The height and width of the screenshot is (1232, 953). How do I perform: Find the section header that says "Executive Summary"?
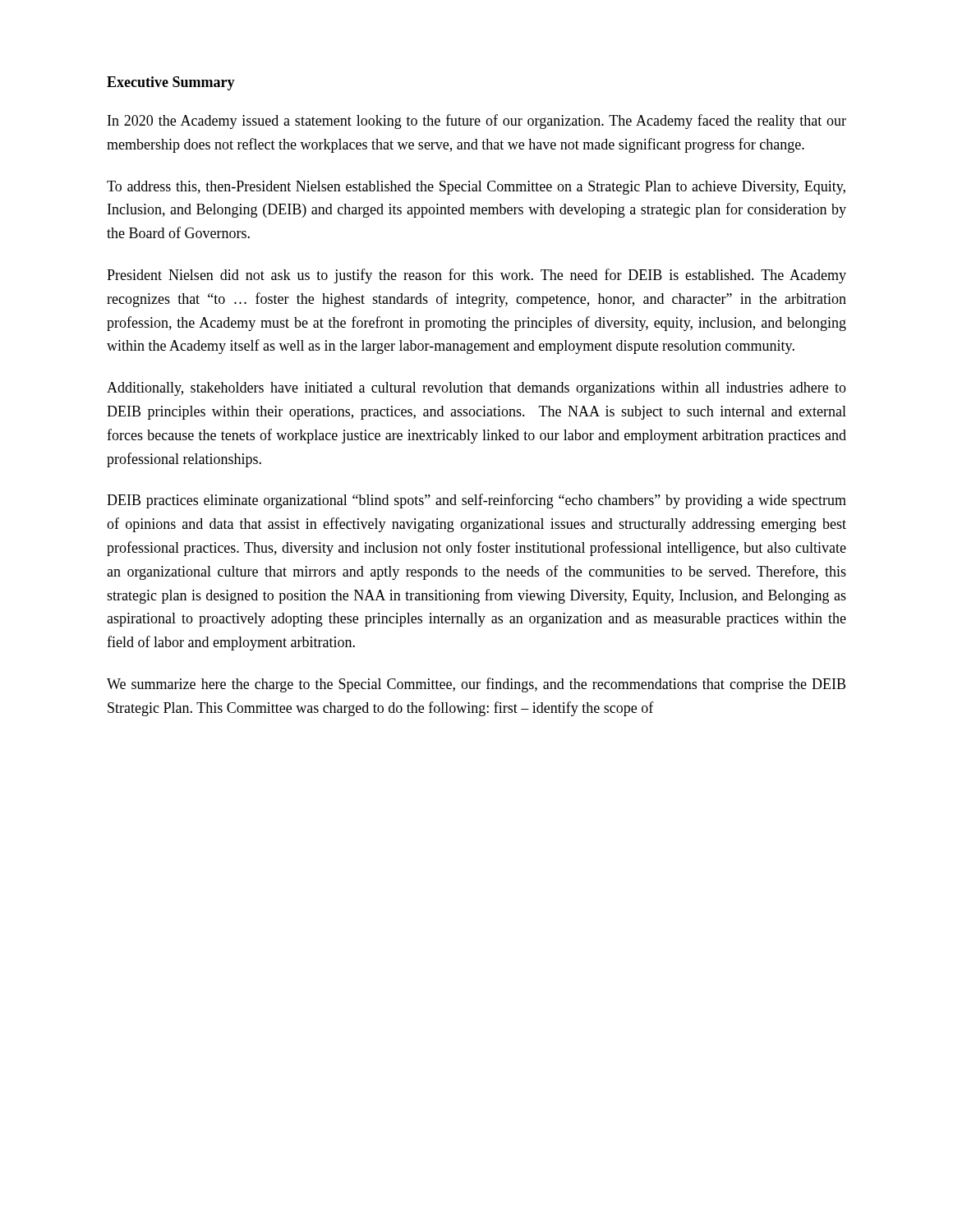[x=171, y=82]
